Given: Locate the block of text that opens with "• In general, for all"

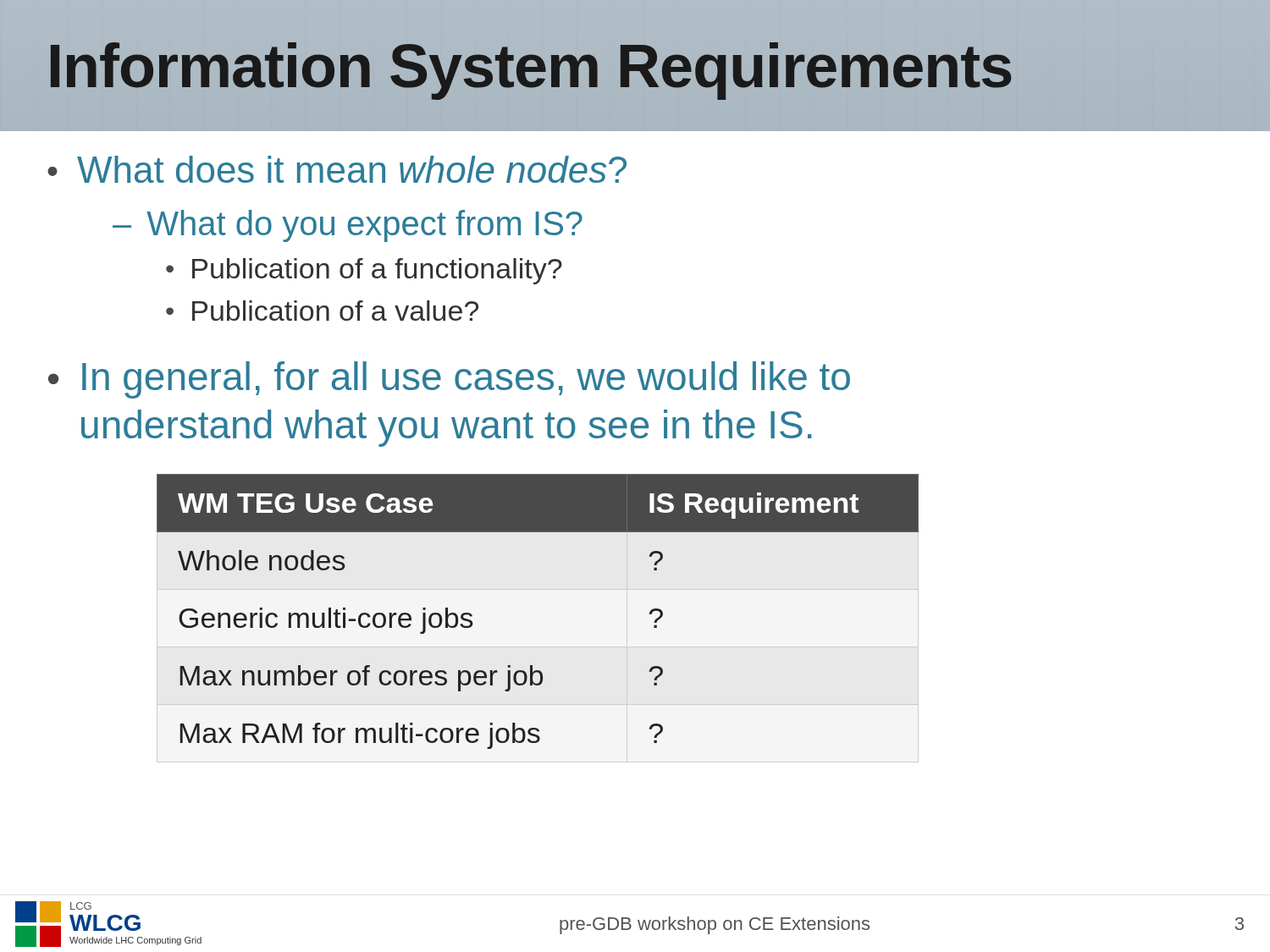Looking at the screenshot, I should tap(449, 401).
